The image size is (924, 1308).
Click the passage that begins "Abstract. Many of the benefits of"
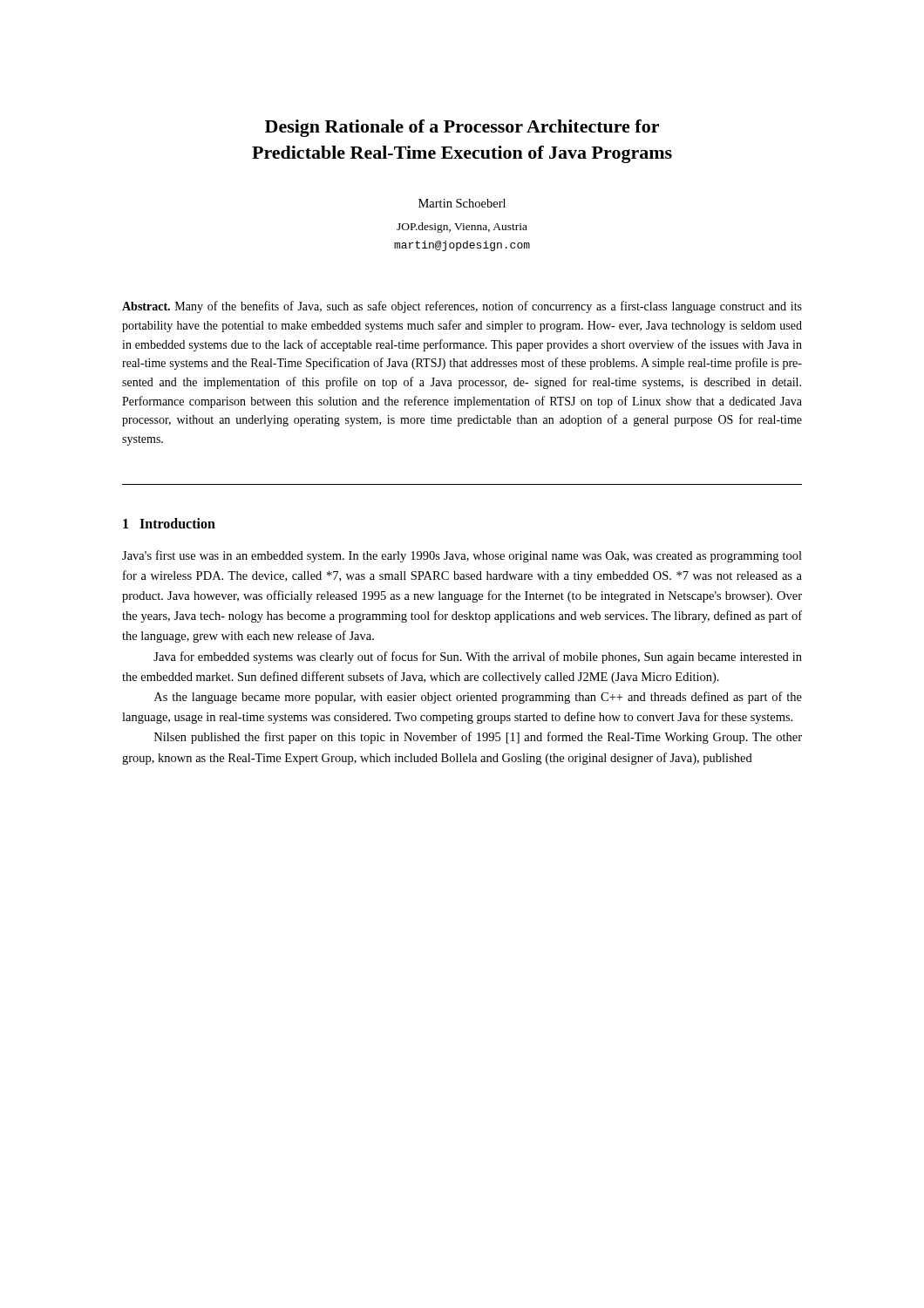click(x=462, y=373)
